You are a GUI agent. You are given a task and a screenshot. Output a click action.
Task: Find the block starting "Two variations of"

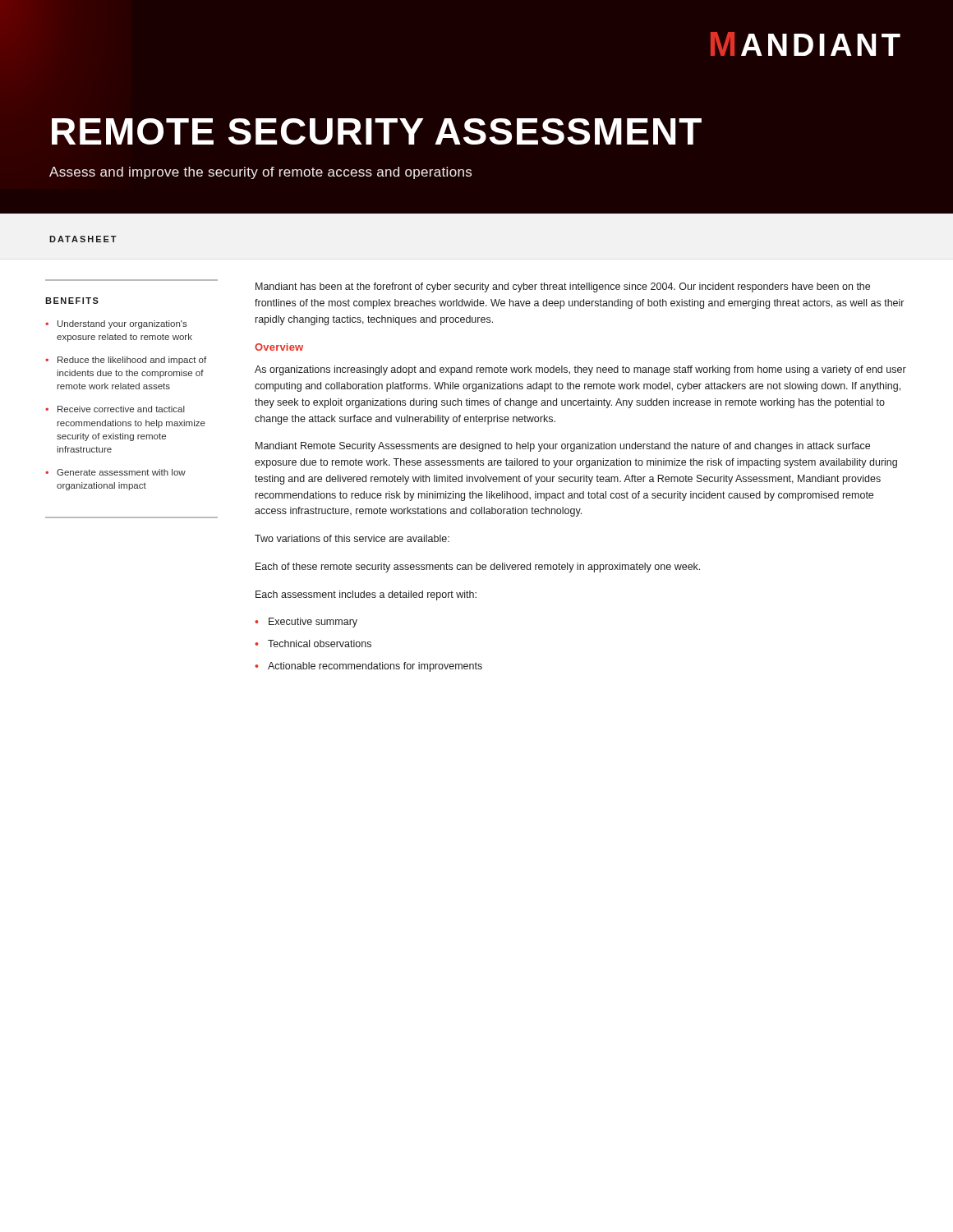coord(352,539)
